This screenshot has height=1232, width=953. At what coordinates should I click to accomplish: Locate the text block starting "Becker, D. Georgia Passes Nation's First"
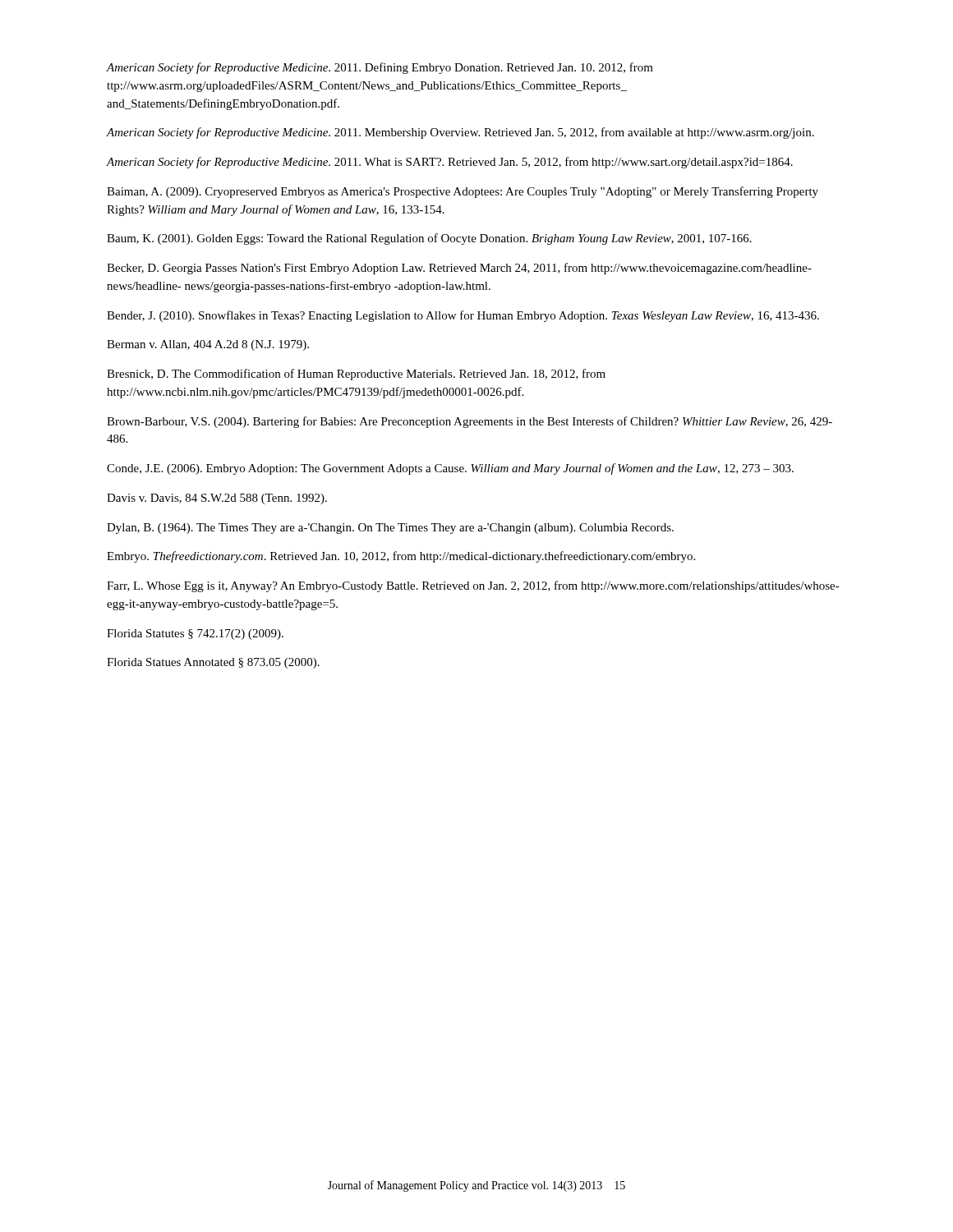tap(459, 277)
